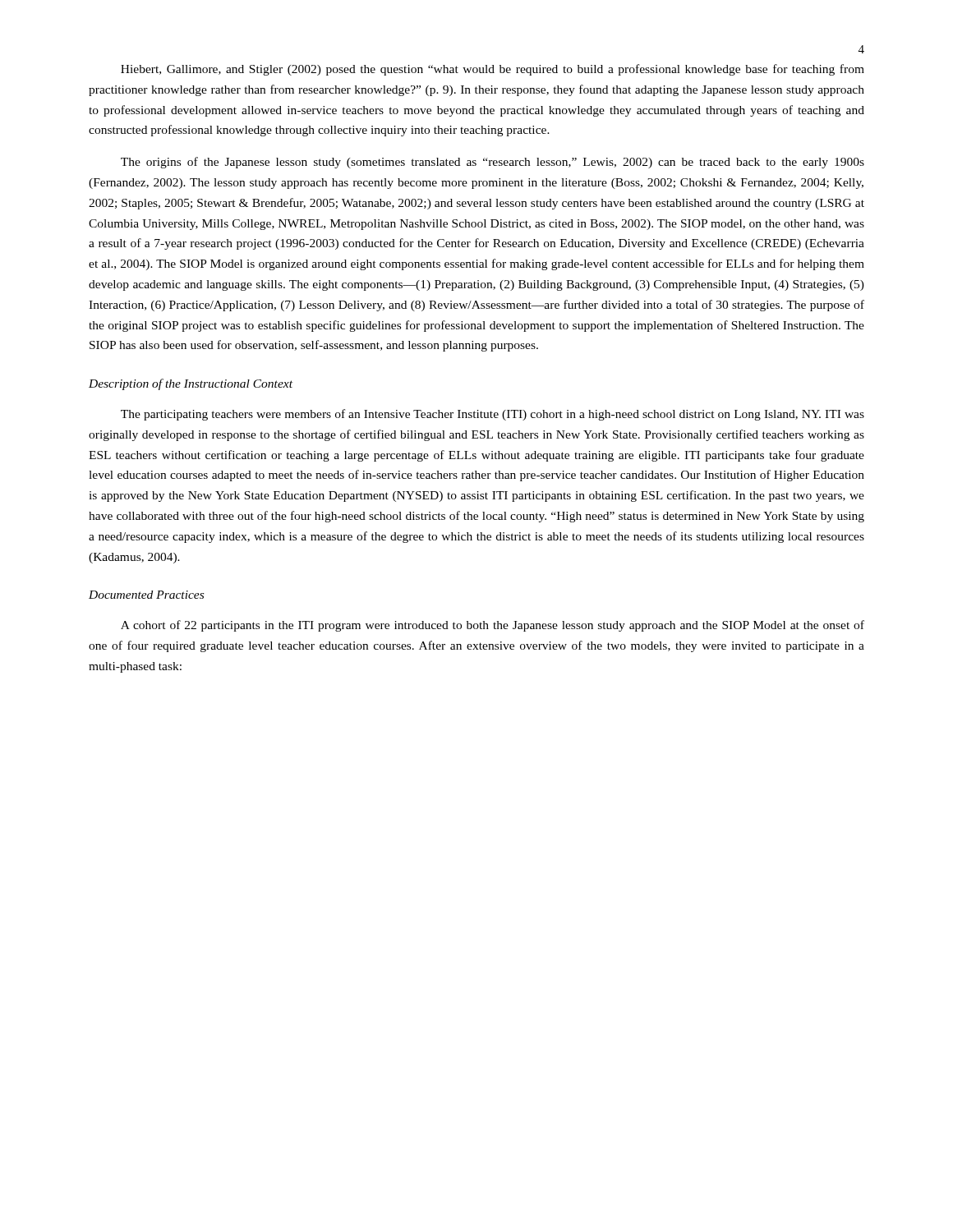Select the region starting "The participating teachers were"

pyautogui.click(x=476, y=485)
